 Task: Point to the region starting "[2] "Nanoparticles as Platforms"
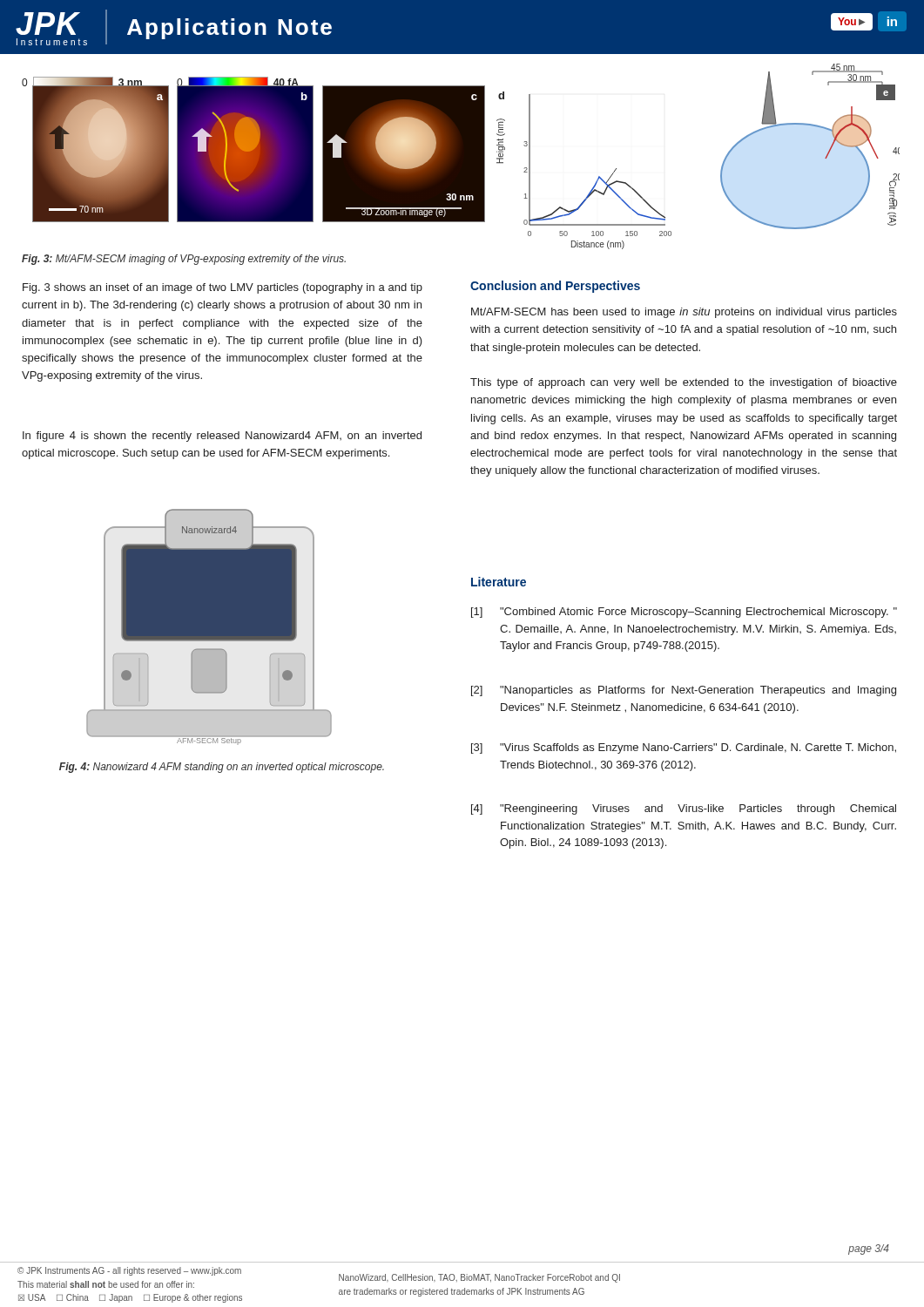tap(684, 698)
